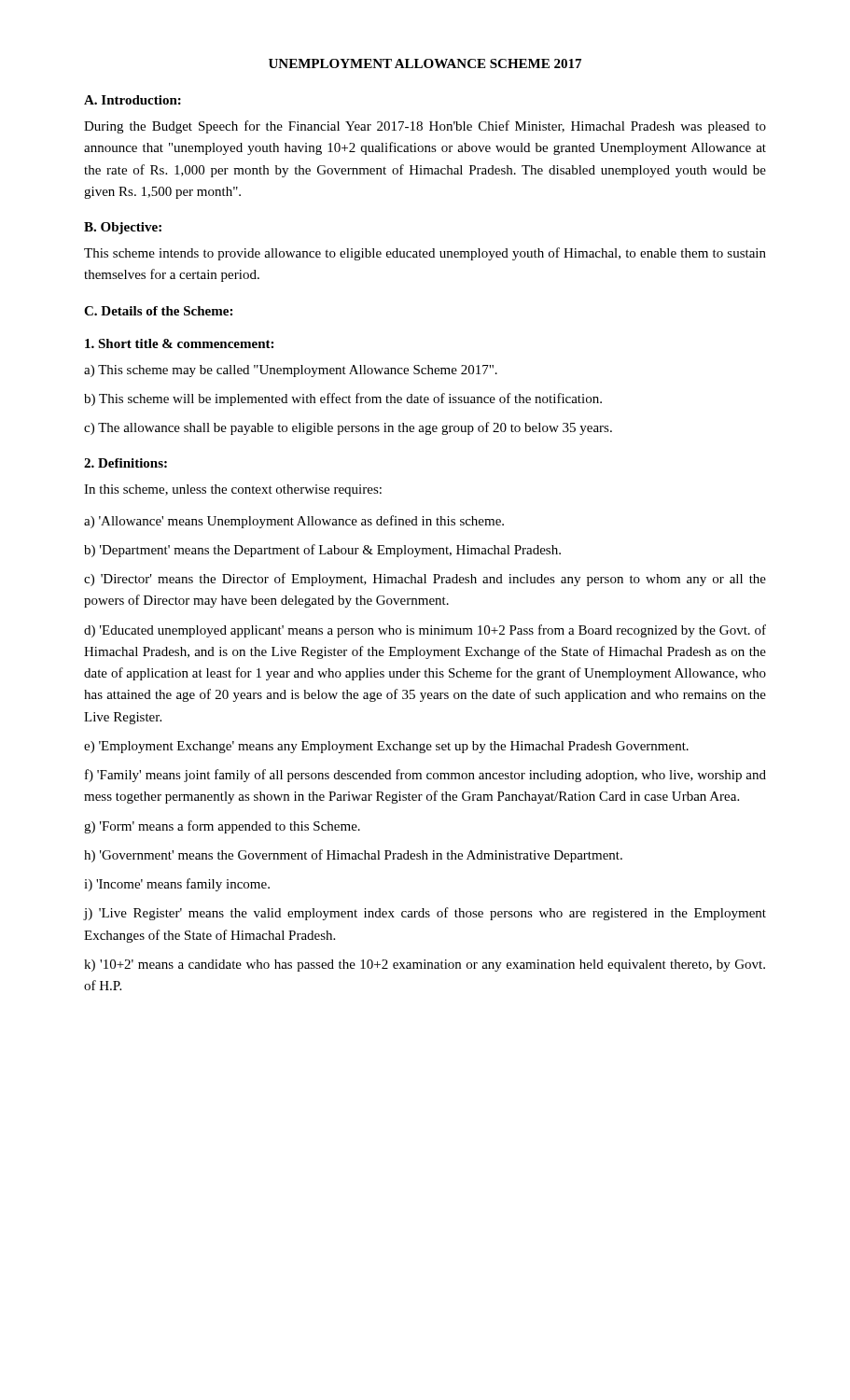Viewport: 850px width, 1400px height.
Task: Click on the region starting "This scheme intends"
Action: pos(425,264)
